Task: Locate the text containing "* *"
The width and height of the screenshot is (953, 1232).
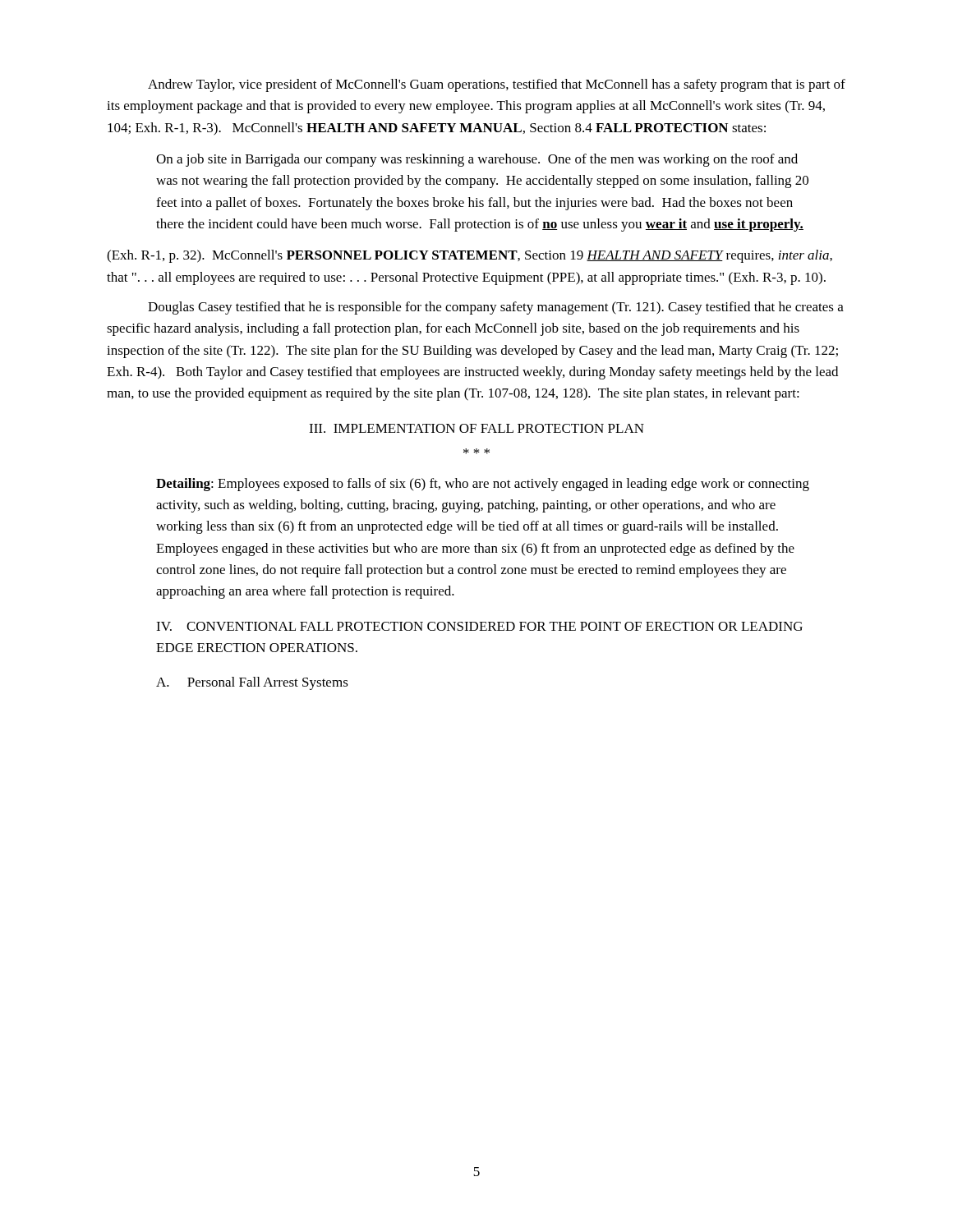Action: pyautogui.click(x=476, y=453)
